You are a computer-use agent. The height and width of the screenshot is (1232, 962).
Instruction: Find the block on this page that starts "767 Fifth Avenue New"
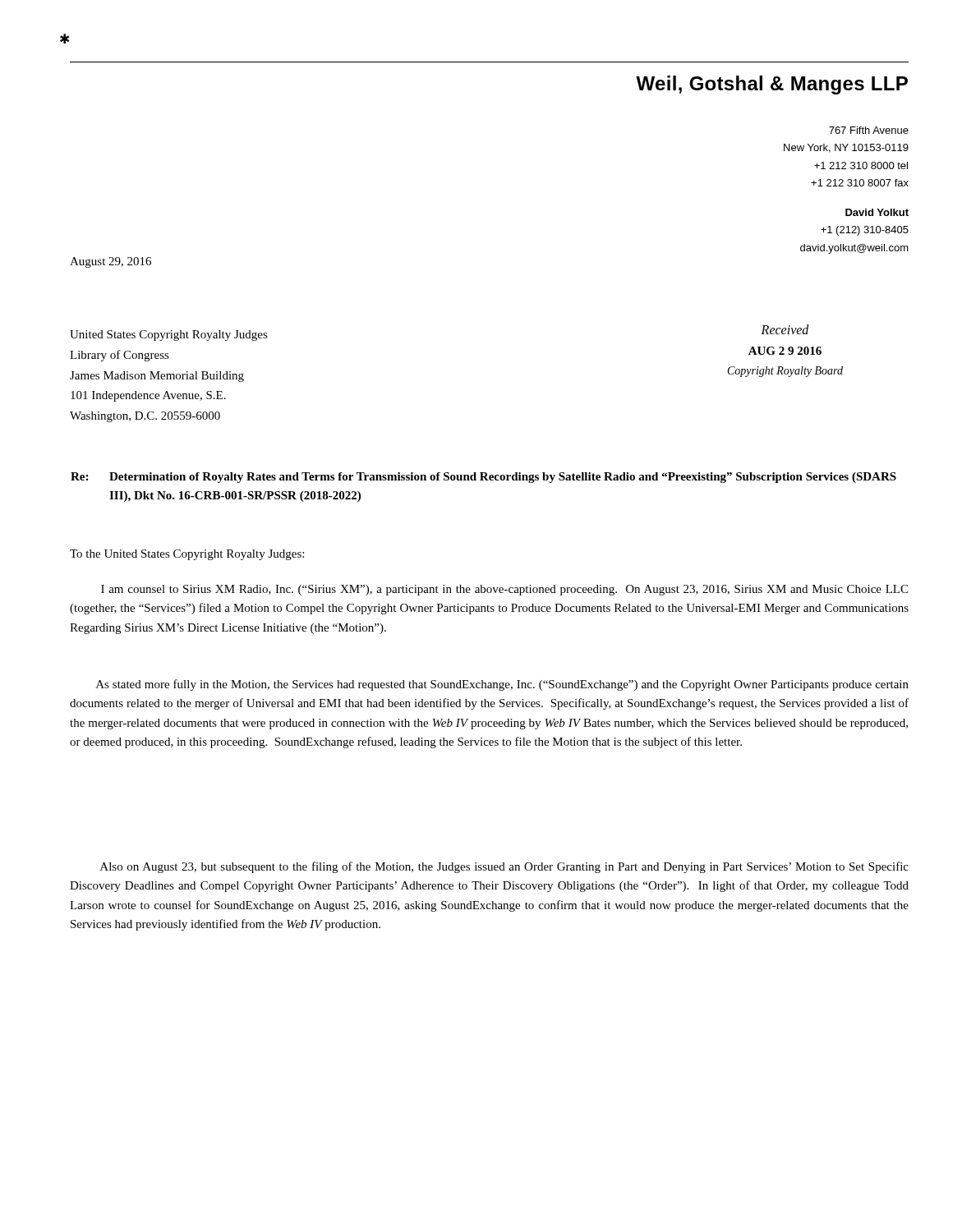(x=846, y=157)
